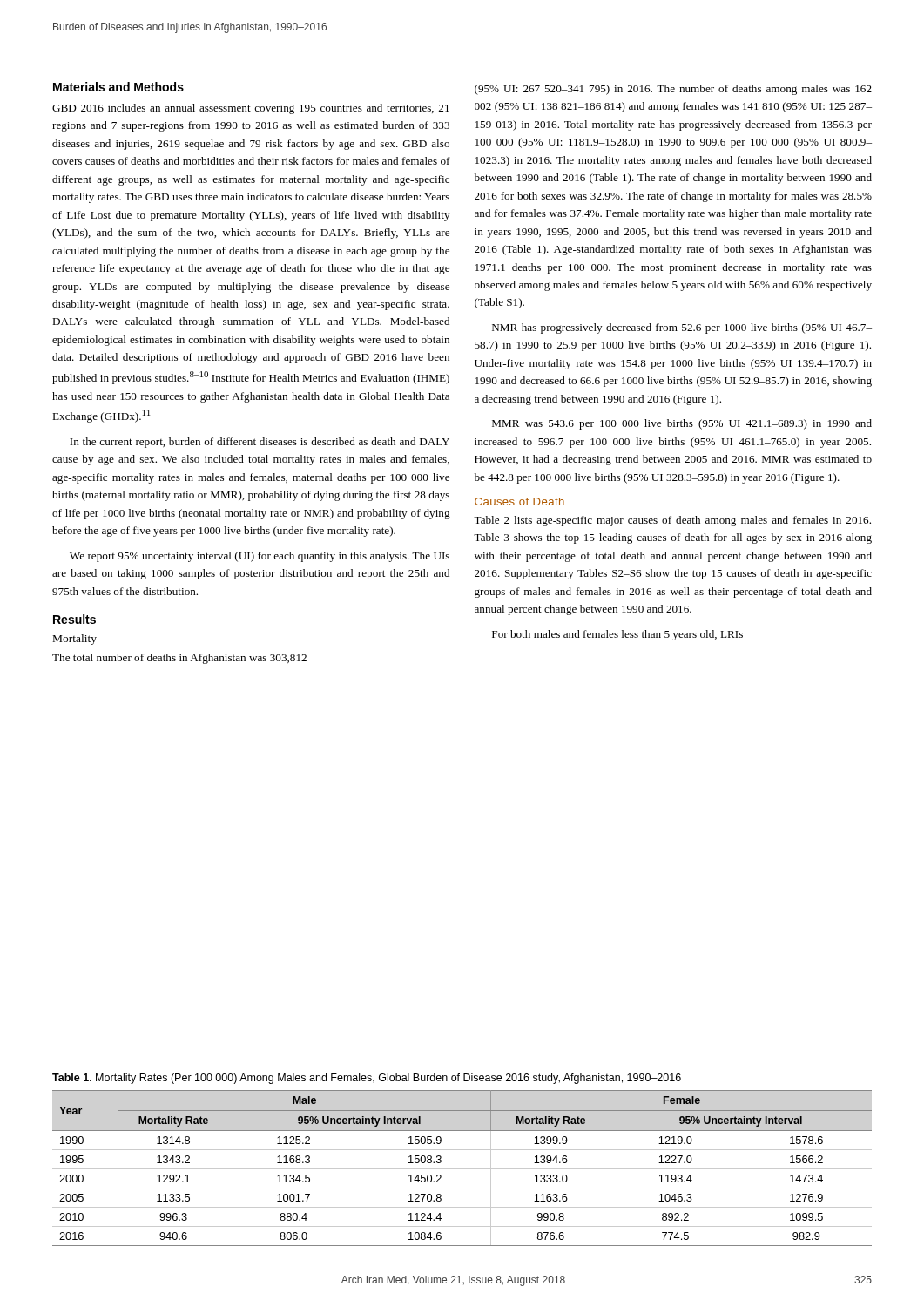Click on the text block containing "The total number"

point(251,658)
